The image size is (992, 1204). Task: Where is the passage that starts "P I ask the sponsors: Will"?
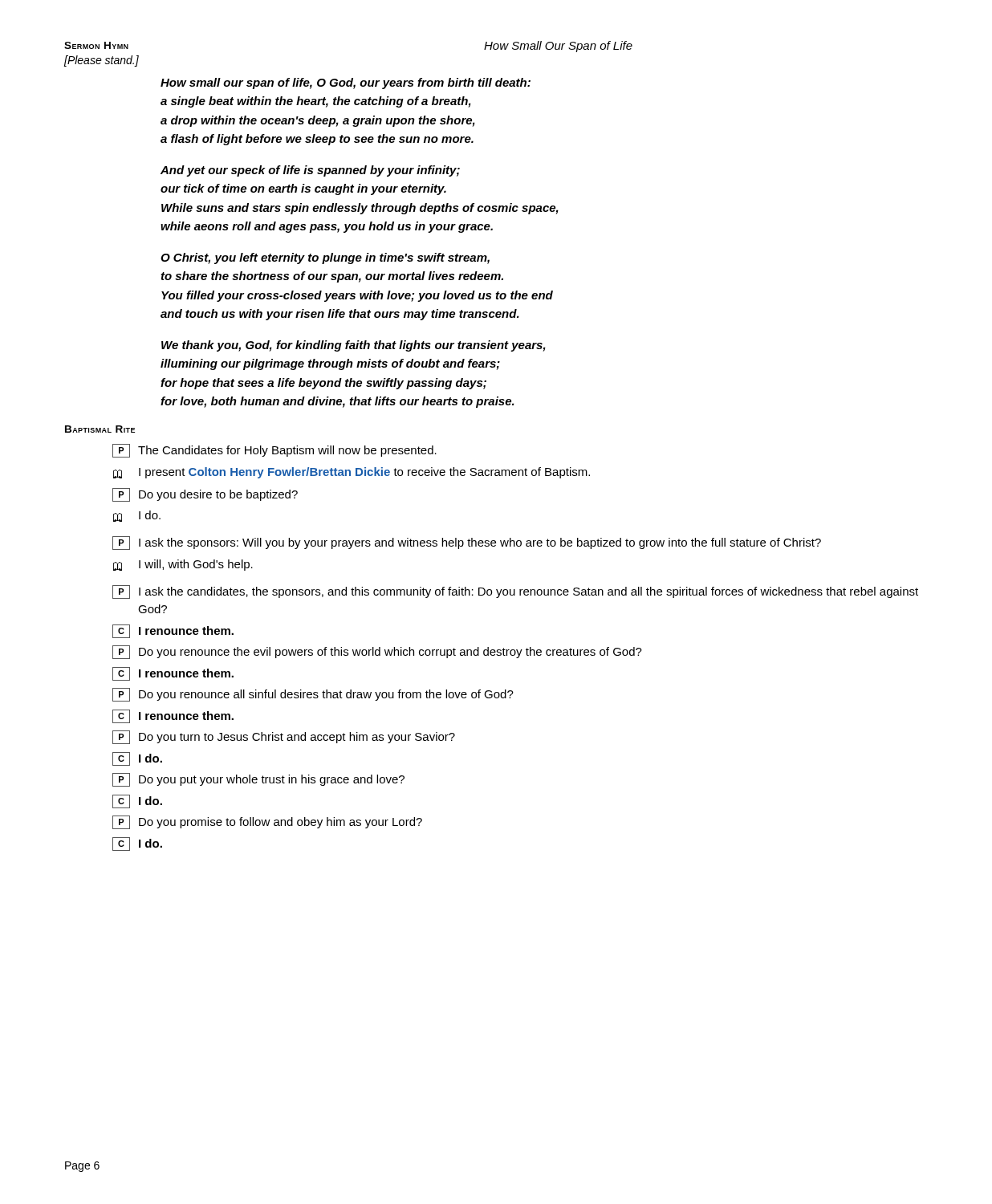tap(520, 543)
